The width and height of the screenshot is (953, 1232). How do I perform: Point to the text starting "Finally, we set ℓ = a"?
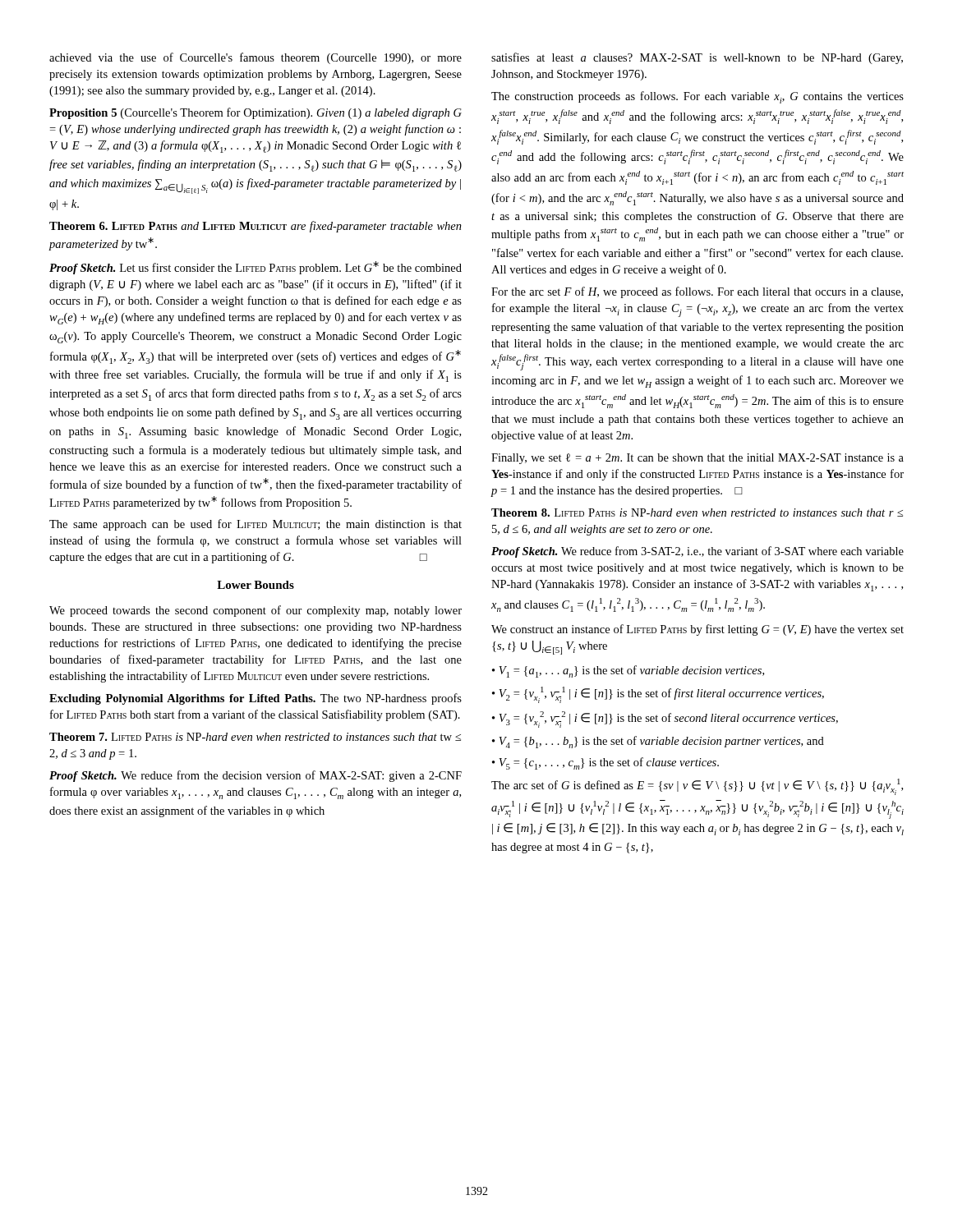point(698,474)
